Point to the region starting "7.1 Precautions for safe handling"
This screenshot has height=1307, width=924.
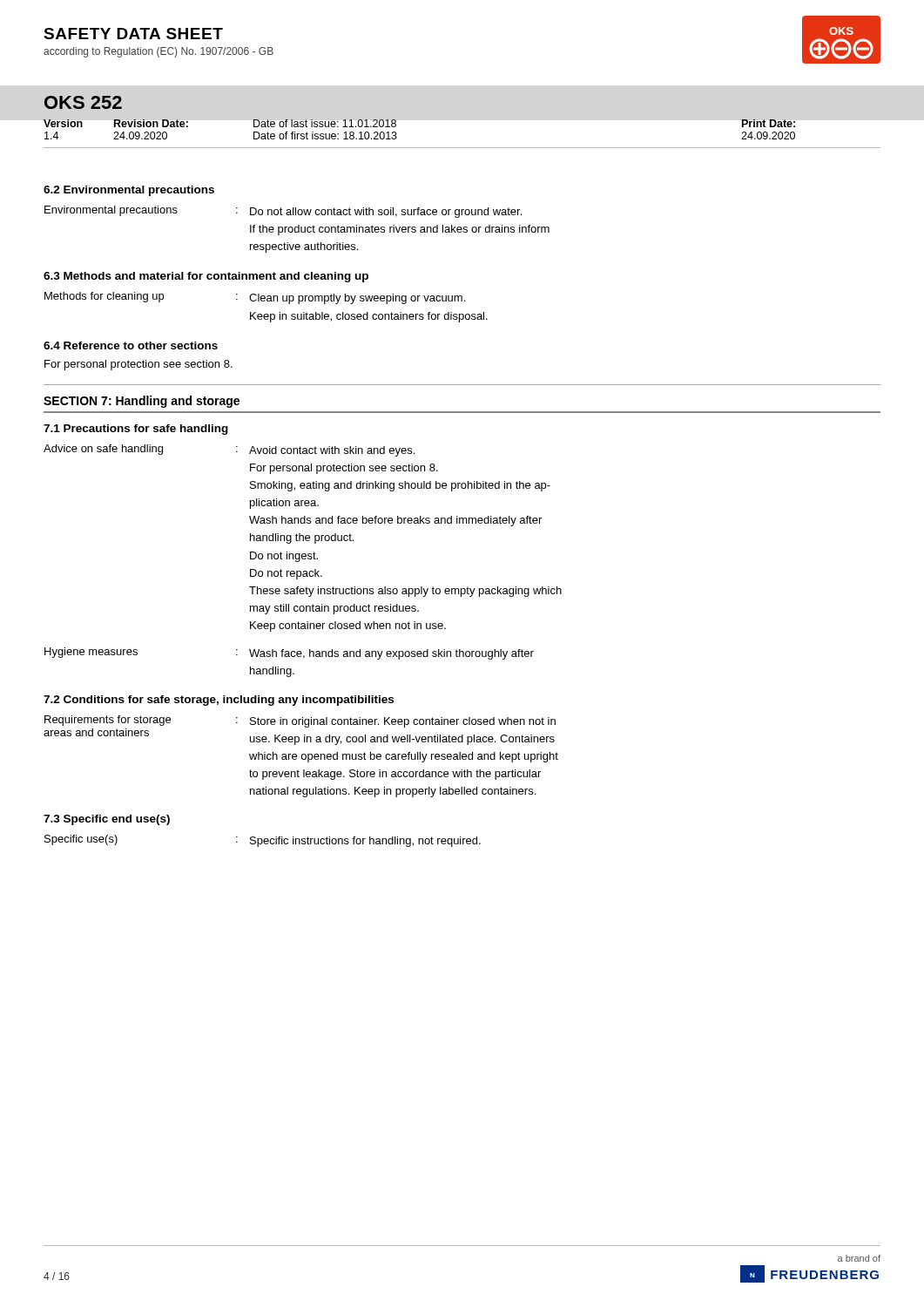136,428
